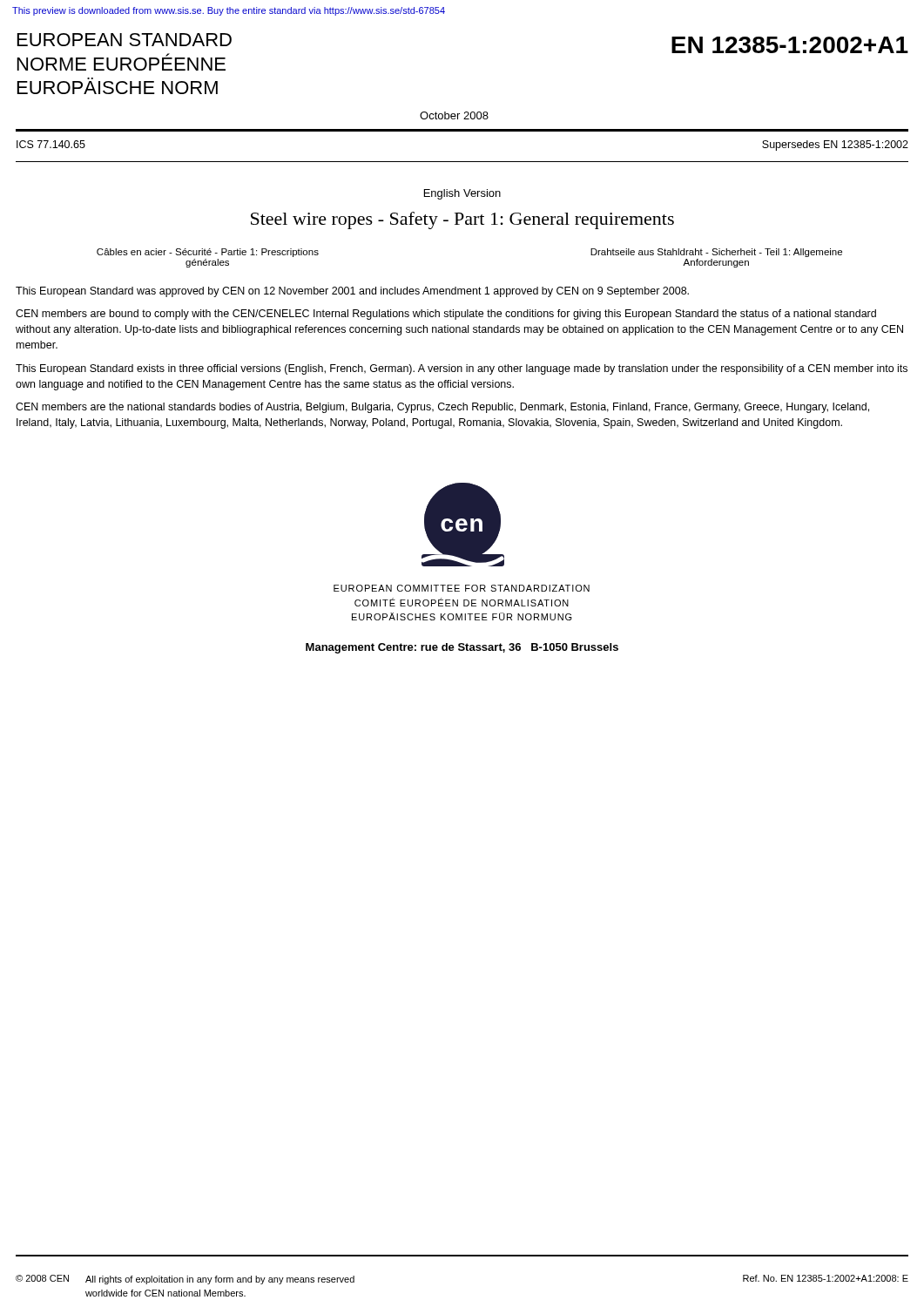
Task: Find the block on this page that starts "EUROPEAN COMMITTEE FOR STANDARDIZATION COMITÉ EUROPÉEN DE NORMALISATION"
Action: pyautogui.click(x=462, y=603)
